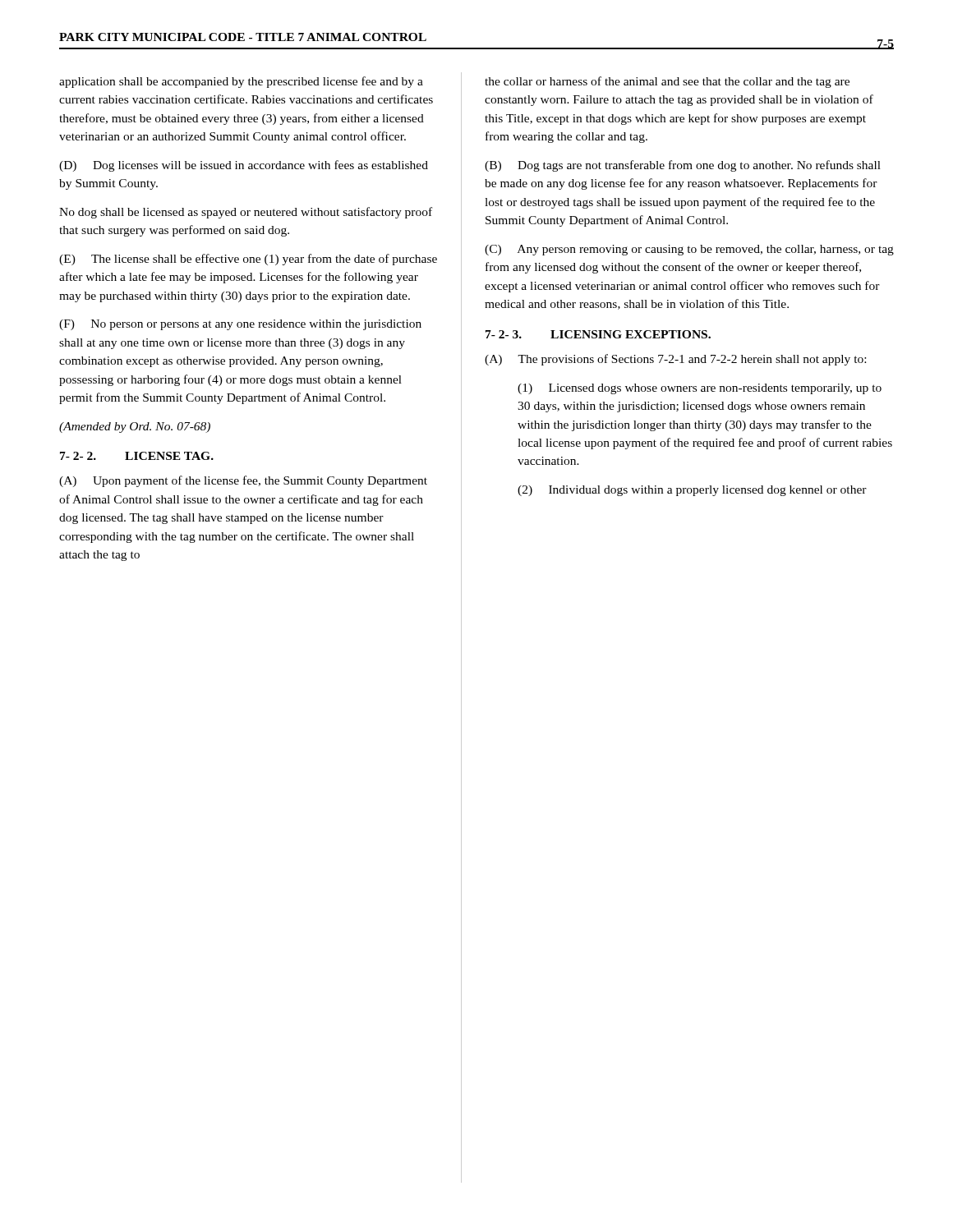Viewport: 953px width, 1232px height.
Task: Select the text block with the text "application shall be accompanied by the prescribed"
Action: (x=249, y=109)
